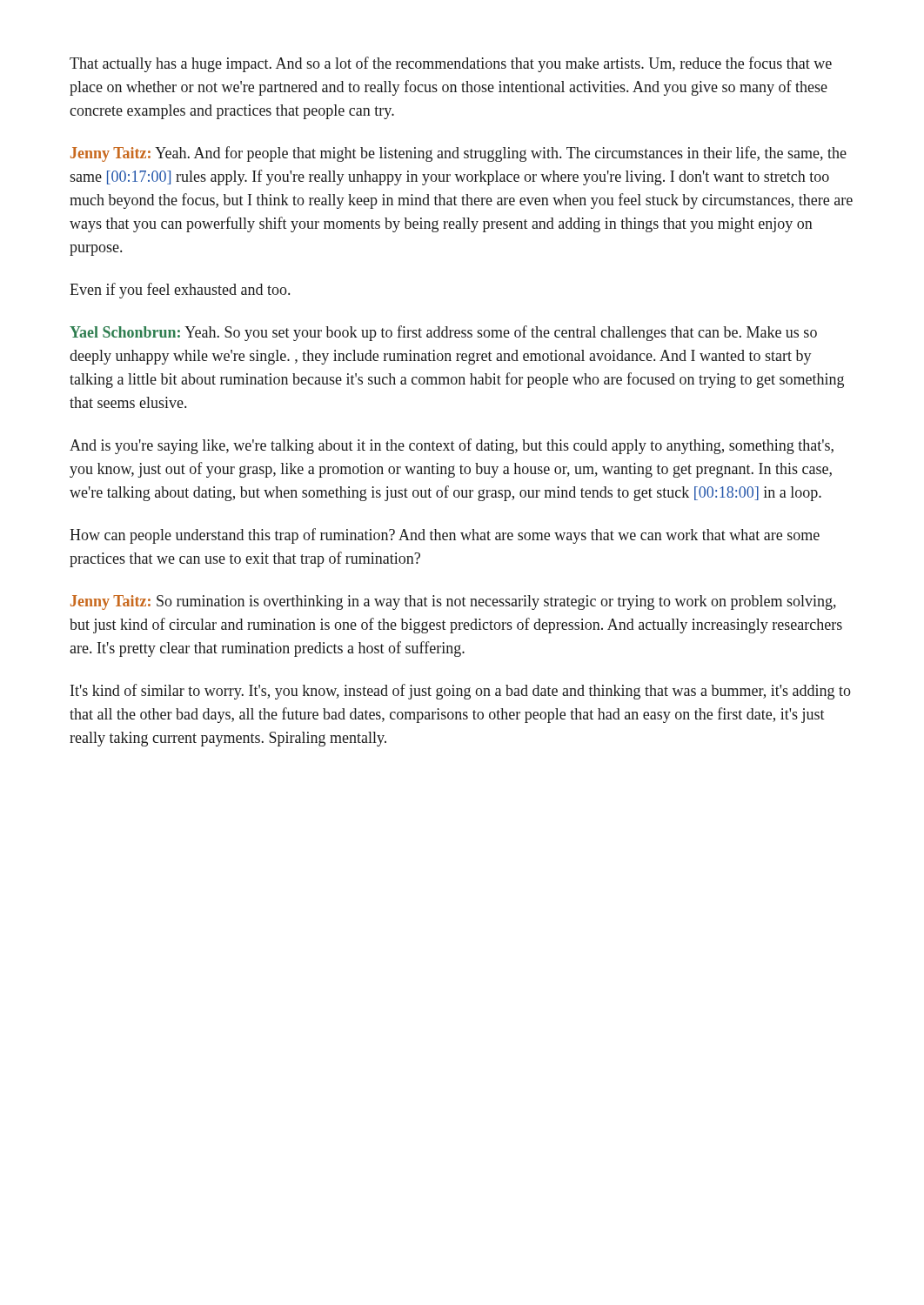Find the block on this page that starts "How can people"
This screenshot has width=924, height=1305.
pos(445,547)
